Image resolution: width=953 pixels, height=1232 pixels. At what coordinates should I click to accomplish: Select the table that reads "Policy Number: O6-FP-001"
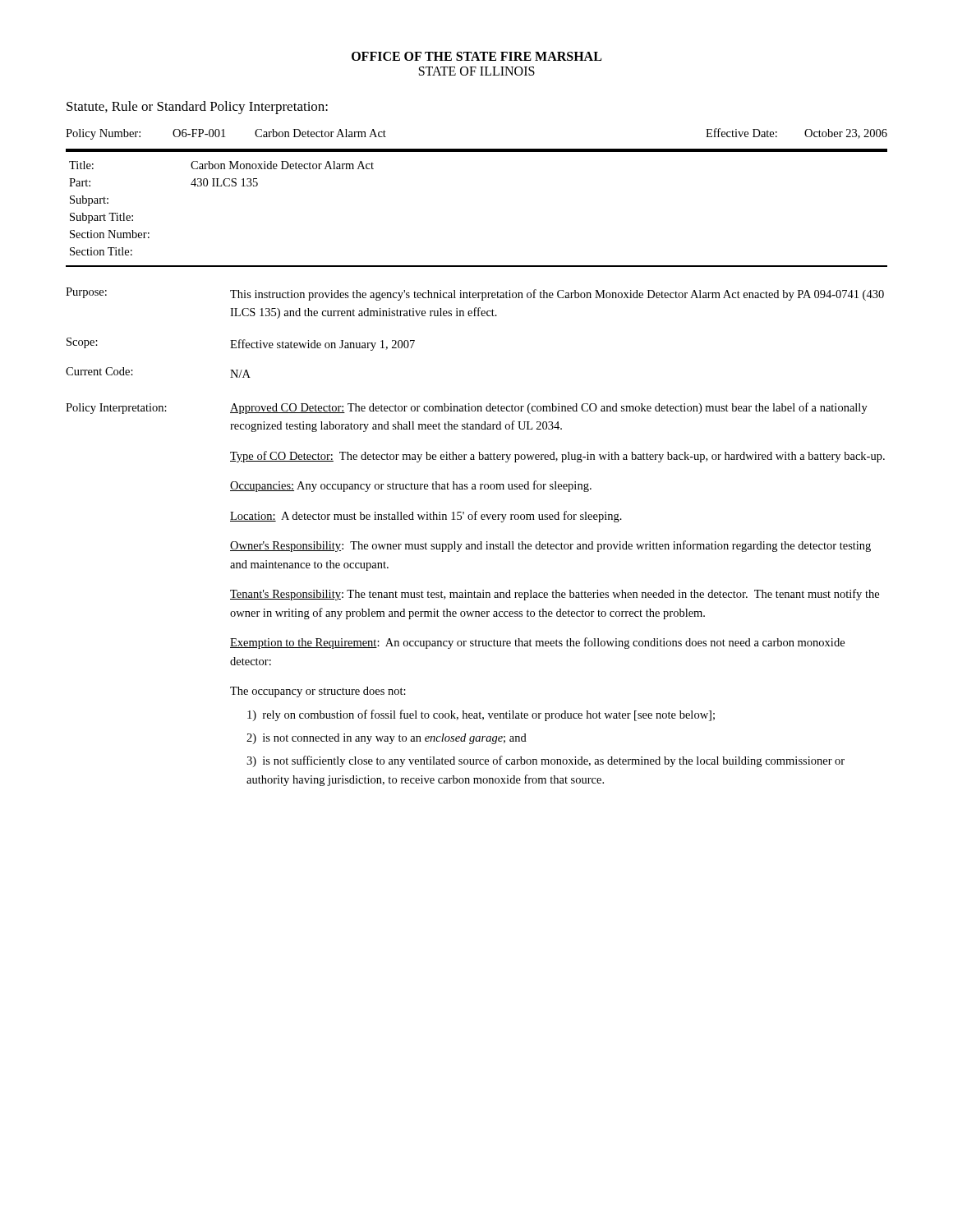tap(476, 138)
